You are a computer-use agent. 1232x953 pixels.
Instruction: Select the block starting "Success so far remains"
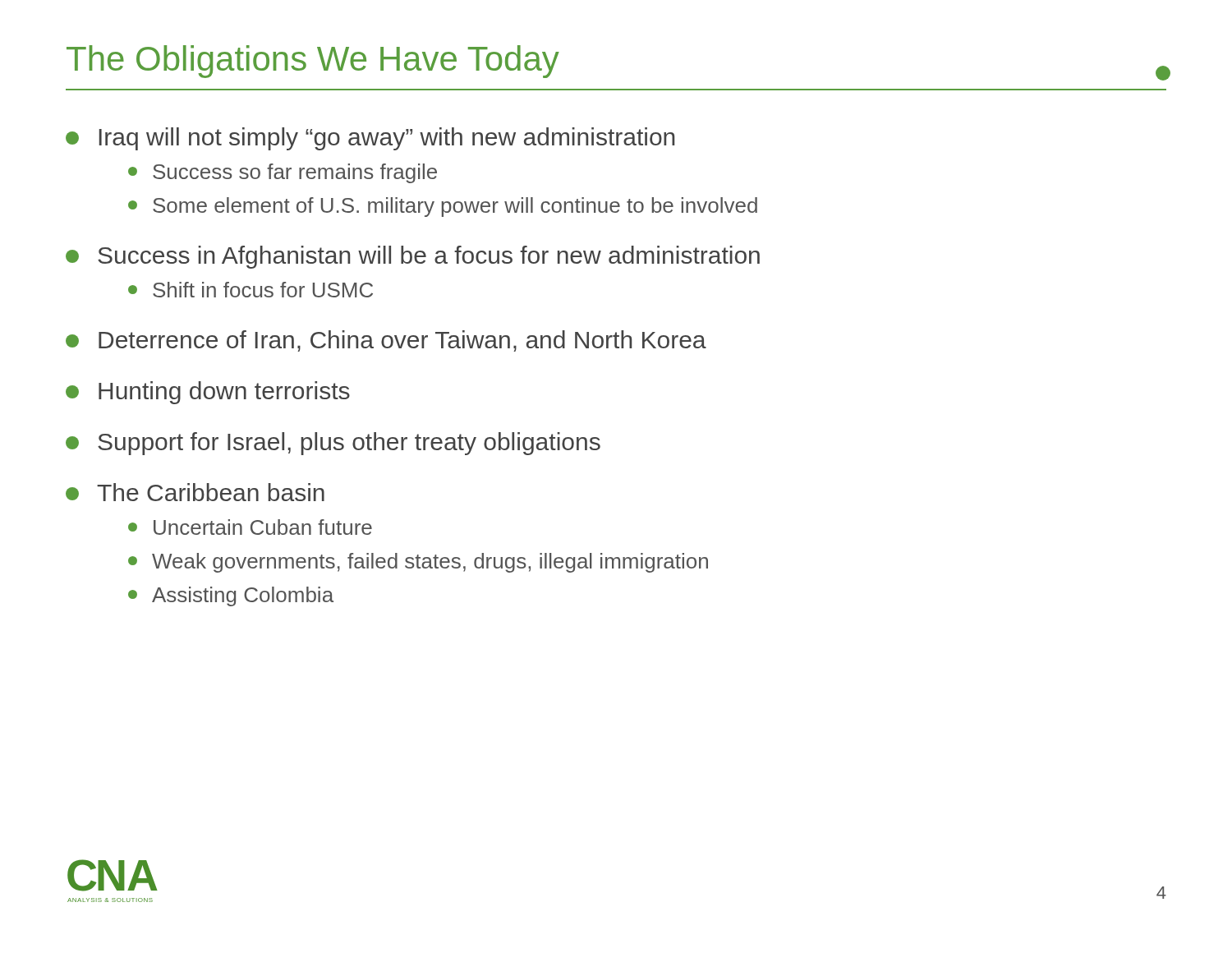coord(283,173)
